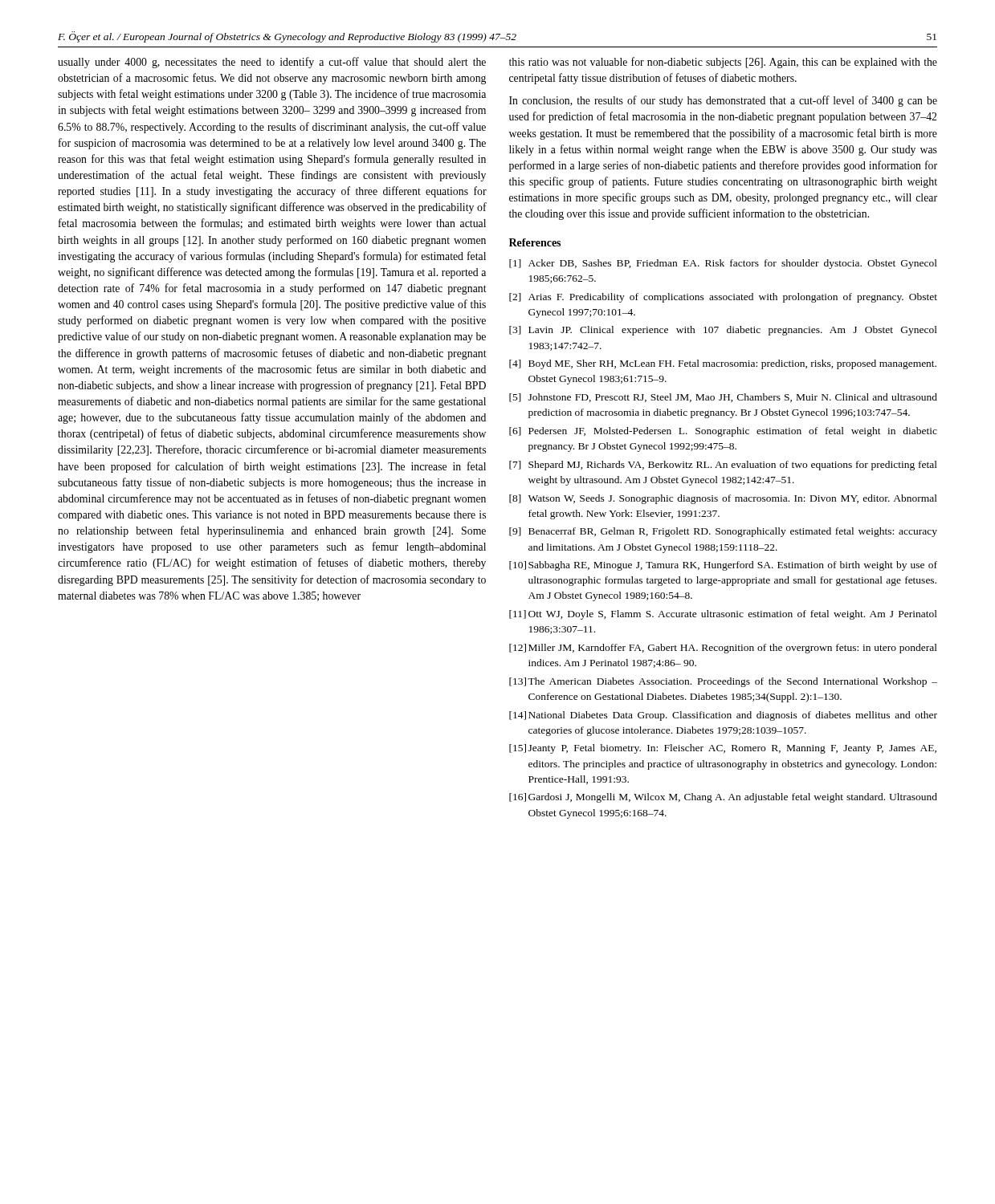
Task: Point to the text starting "[8] Watson W, Seeds J. Sonographic diagnosis"
Action: pyautogui.click(x=723, y=505)
